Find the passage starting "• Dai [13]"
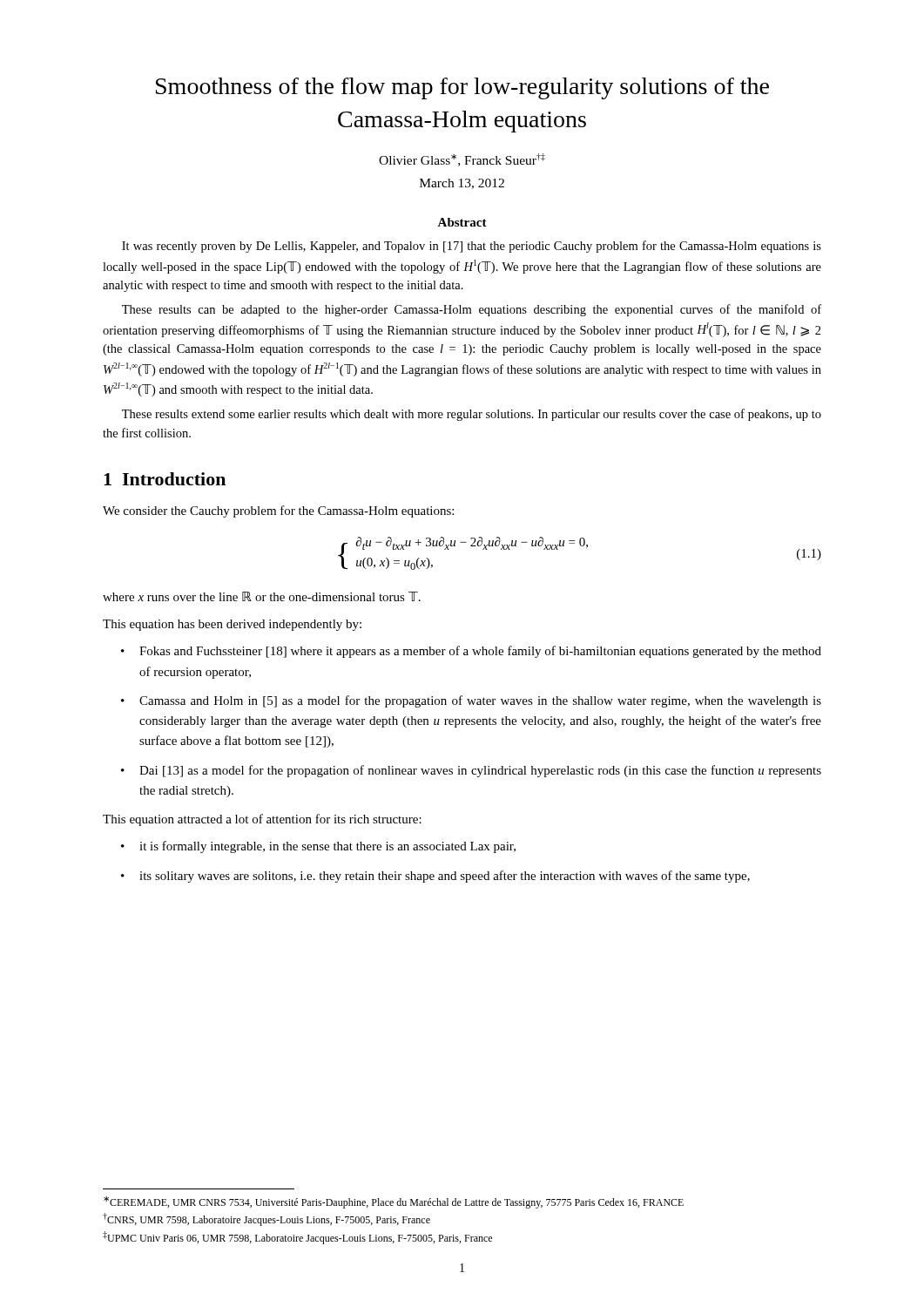The width and height of the screenshot is (924, 1307). click(471, 781)
